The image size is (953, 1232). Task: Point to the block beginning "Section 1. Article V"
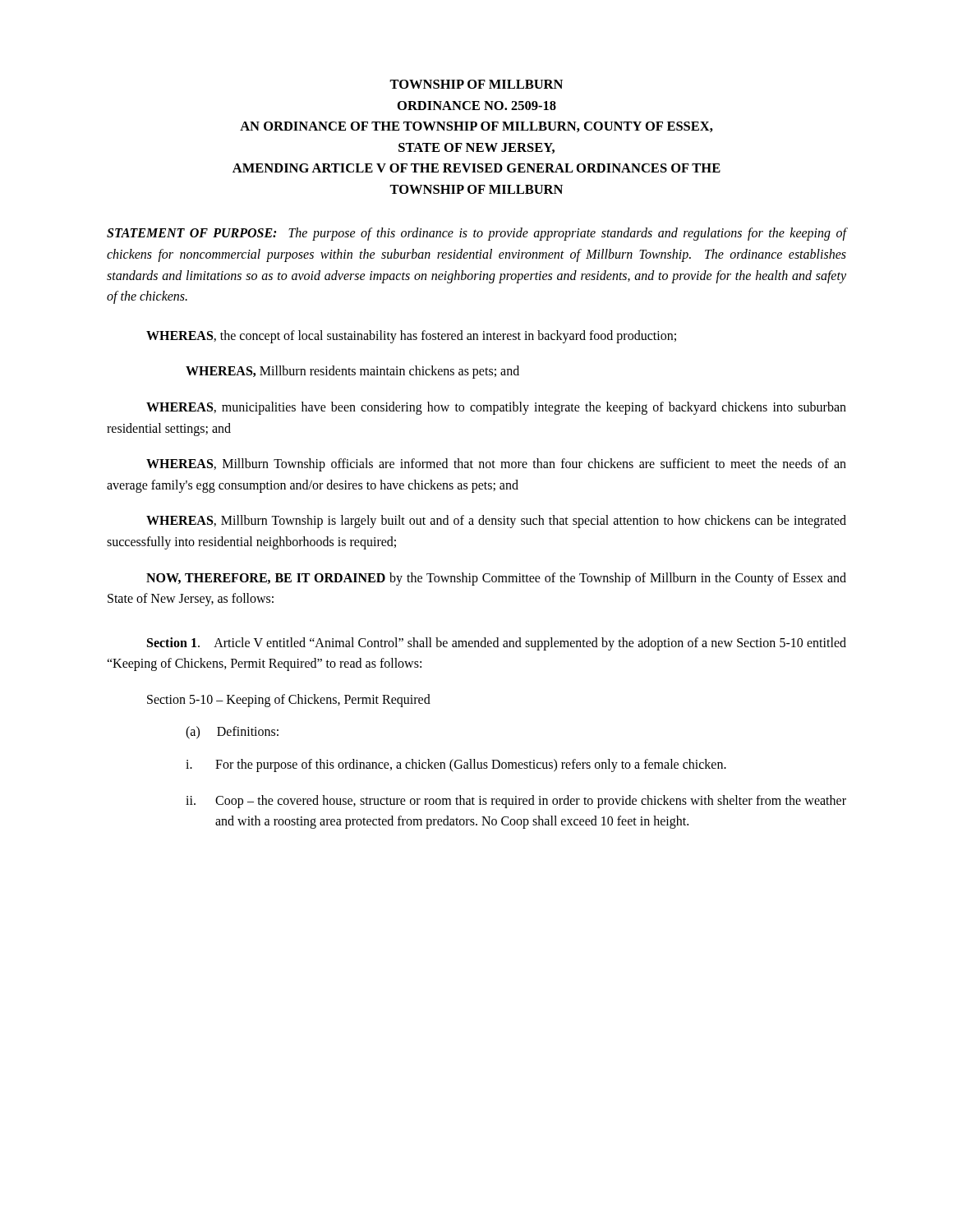(x=476, y=653)
